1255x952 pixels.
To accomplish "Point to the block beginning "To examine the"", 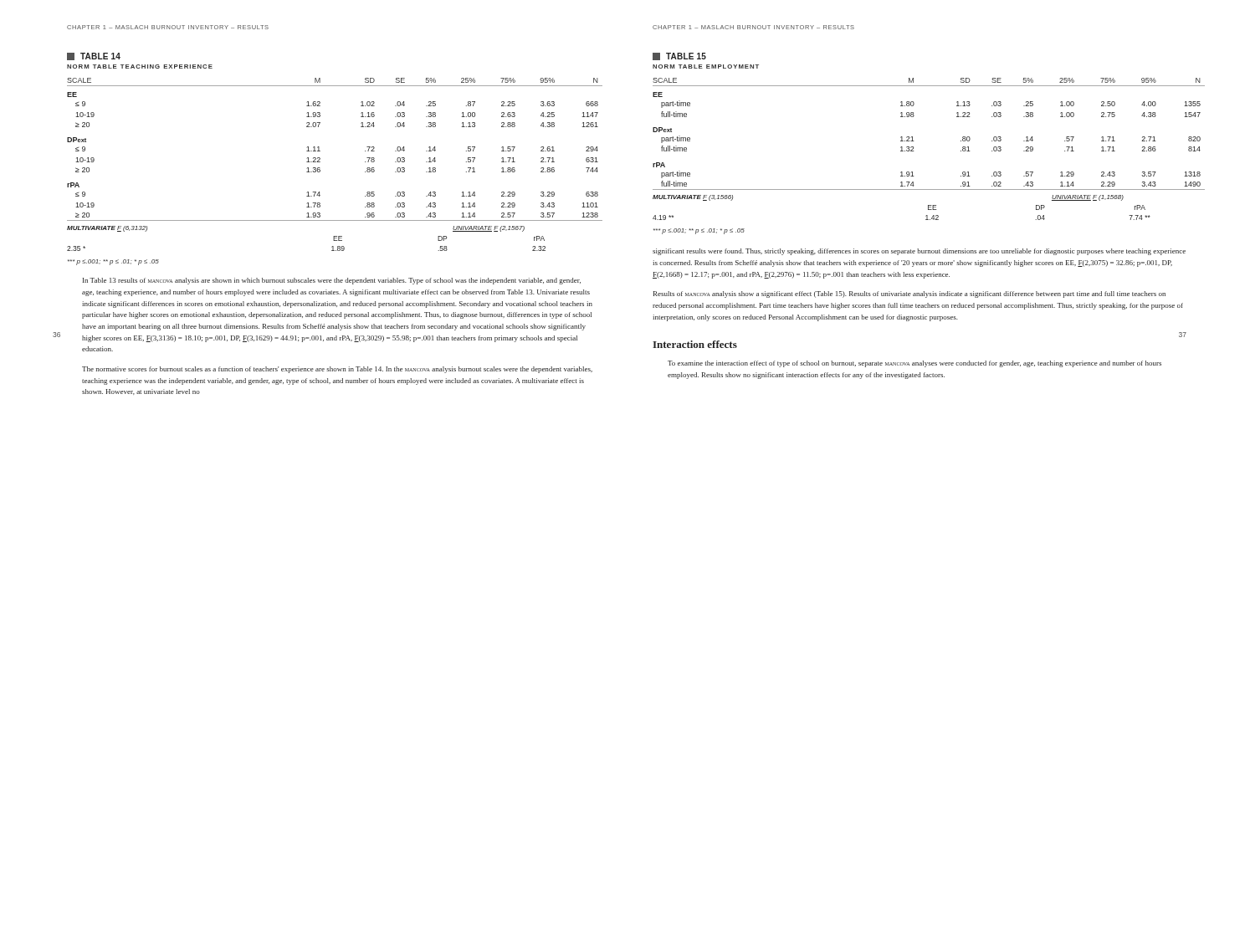I will 927,370.
